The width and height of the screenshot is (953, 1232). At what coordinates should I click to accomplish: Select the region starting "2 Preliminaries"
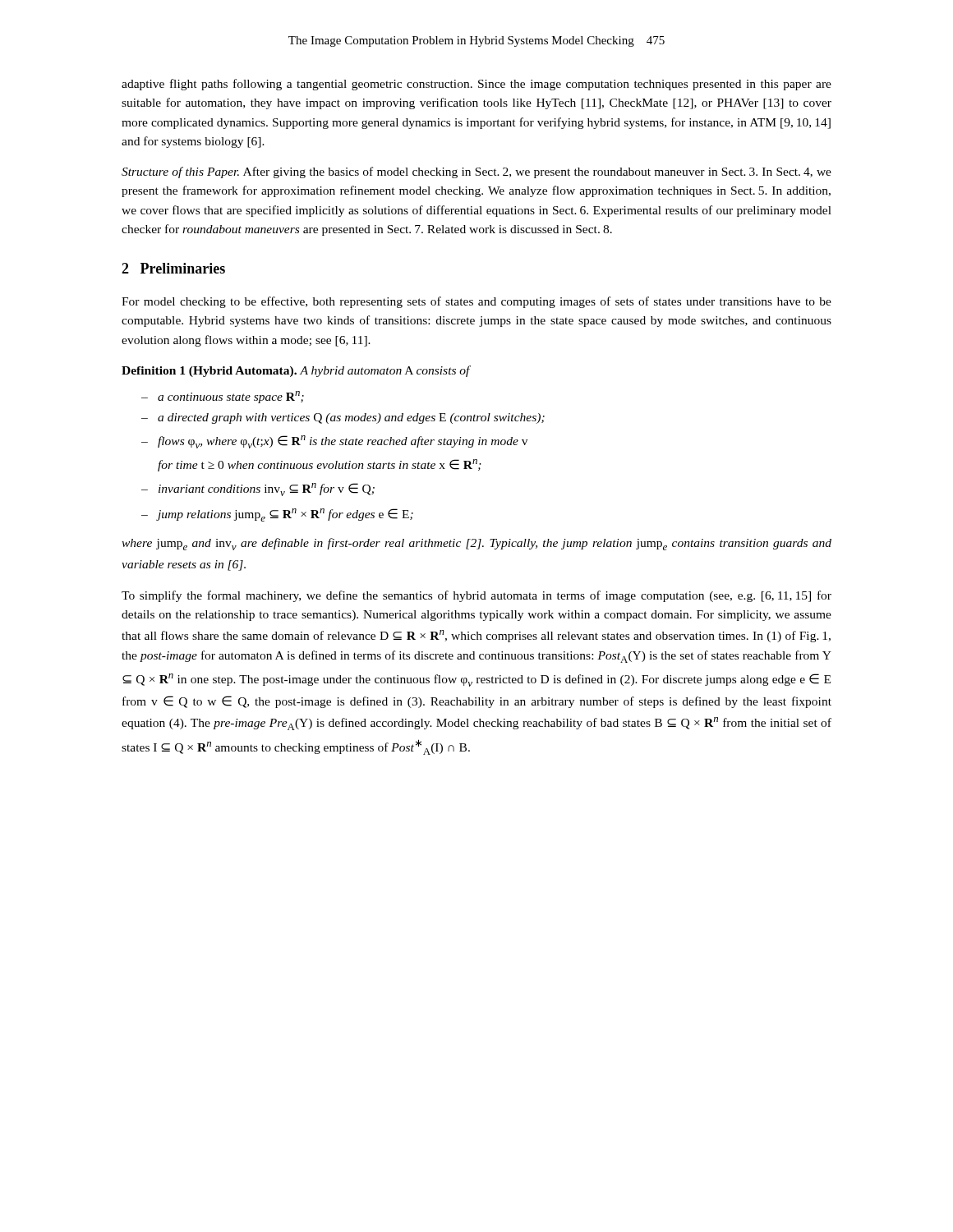(x=173, y=269)
